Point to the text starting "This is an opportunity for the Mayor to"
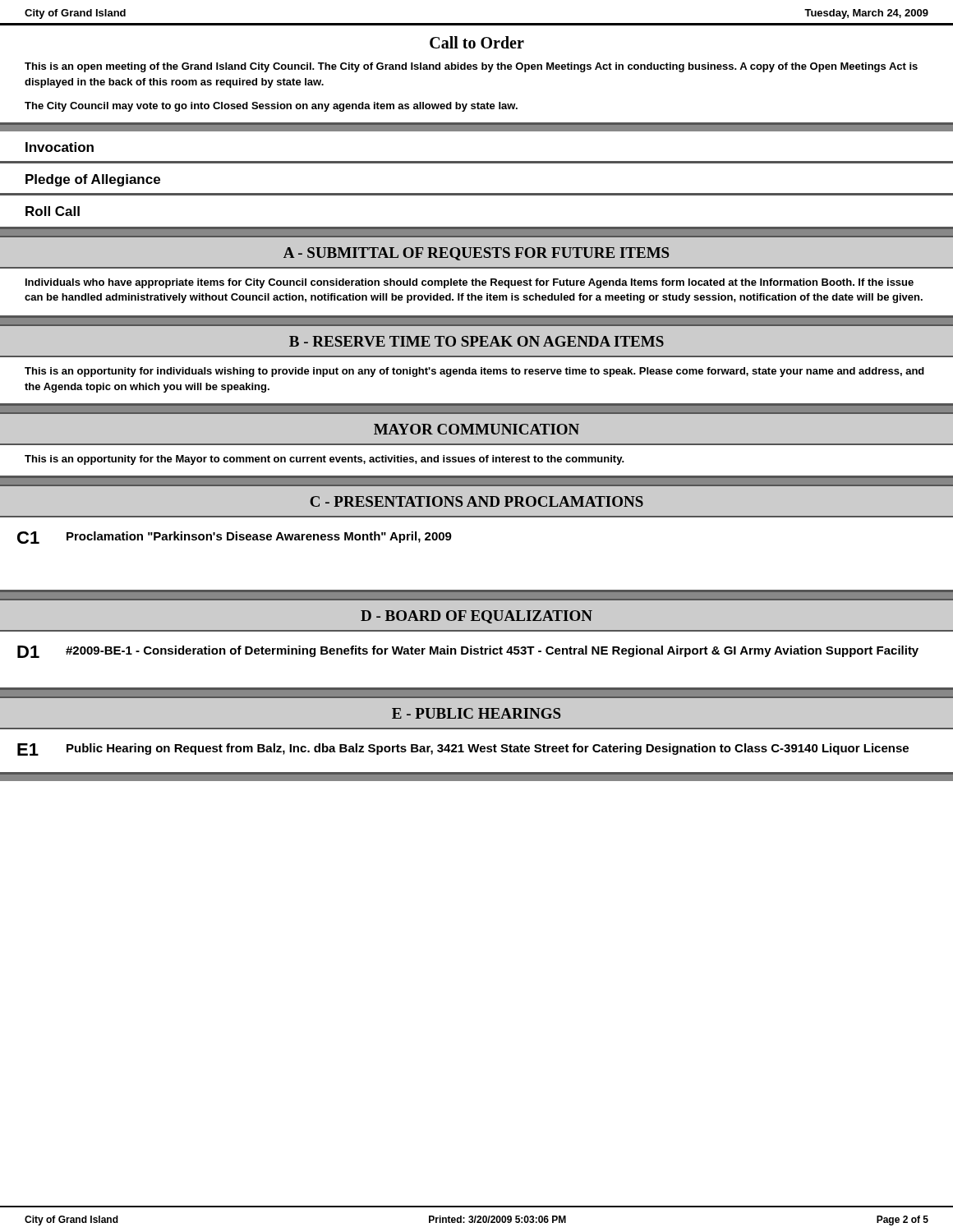 click(x=325, y=459)
